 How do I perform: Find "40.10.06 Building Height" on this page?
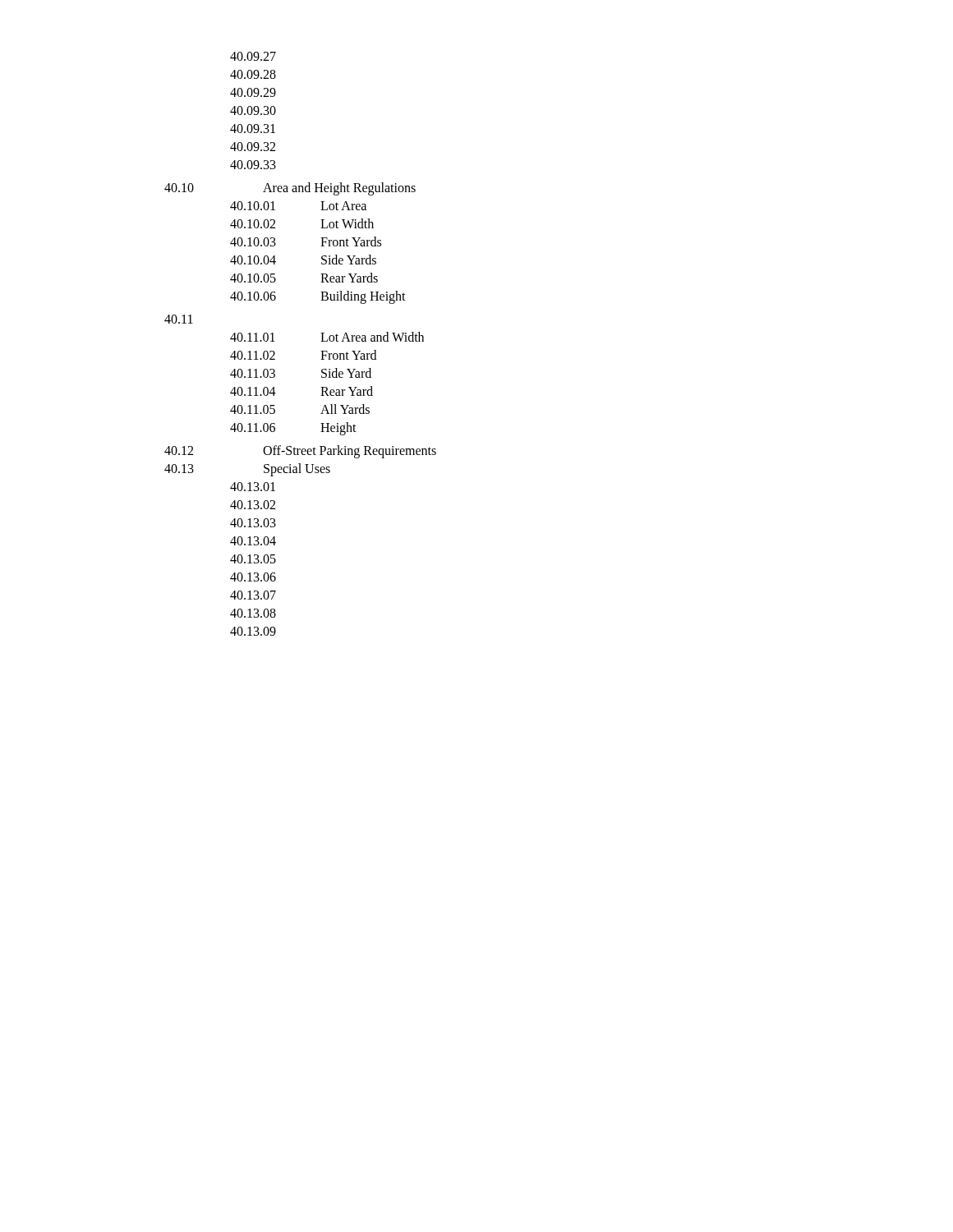click(x=318, y=297)
